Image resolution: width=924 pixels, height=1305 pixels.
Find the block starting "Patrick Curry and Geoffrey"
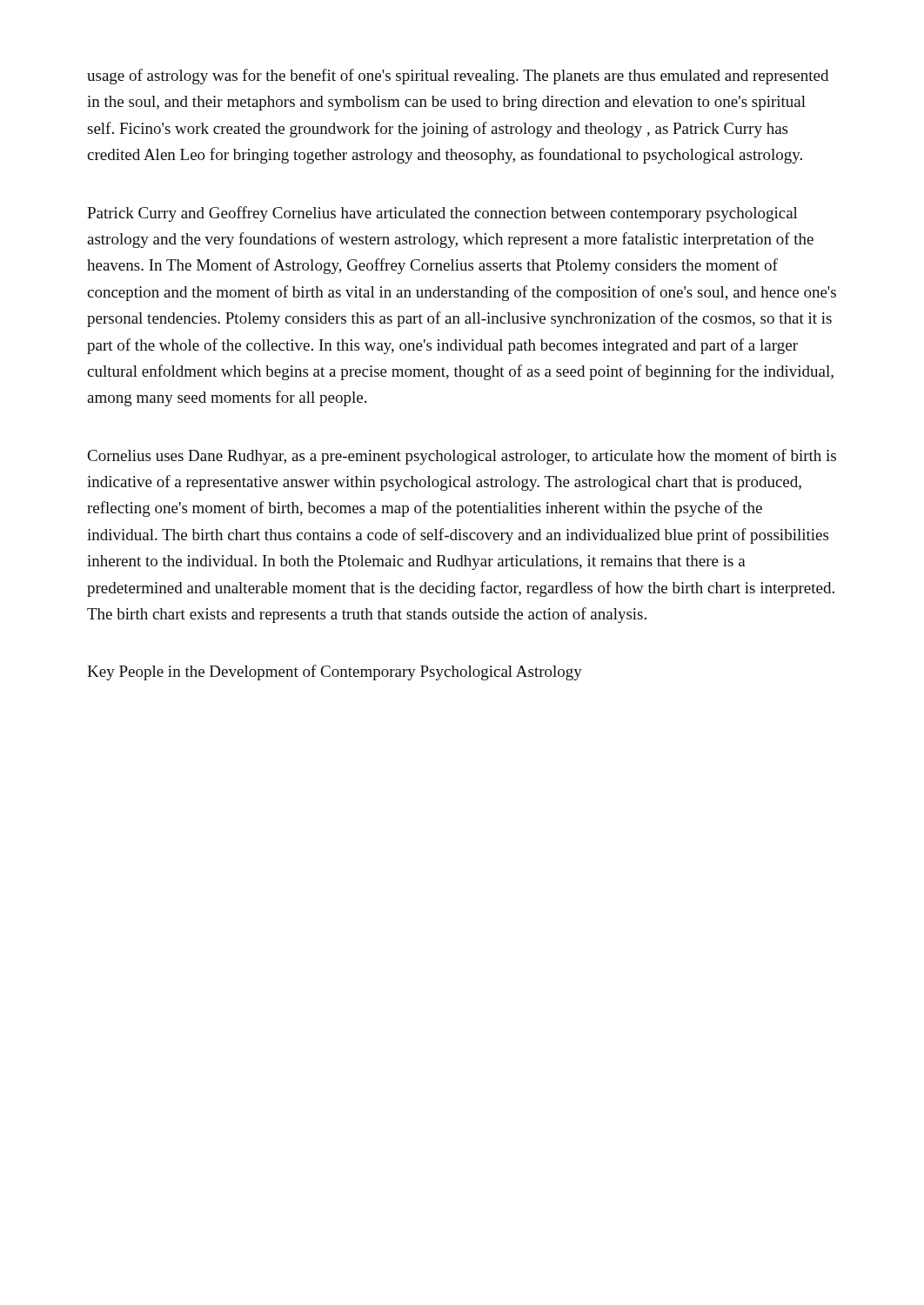(x=462, y=305)
